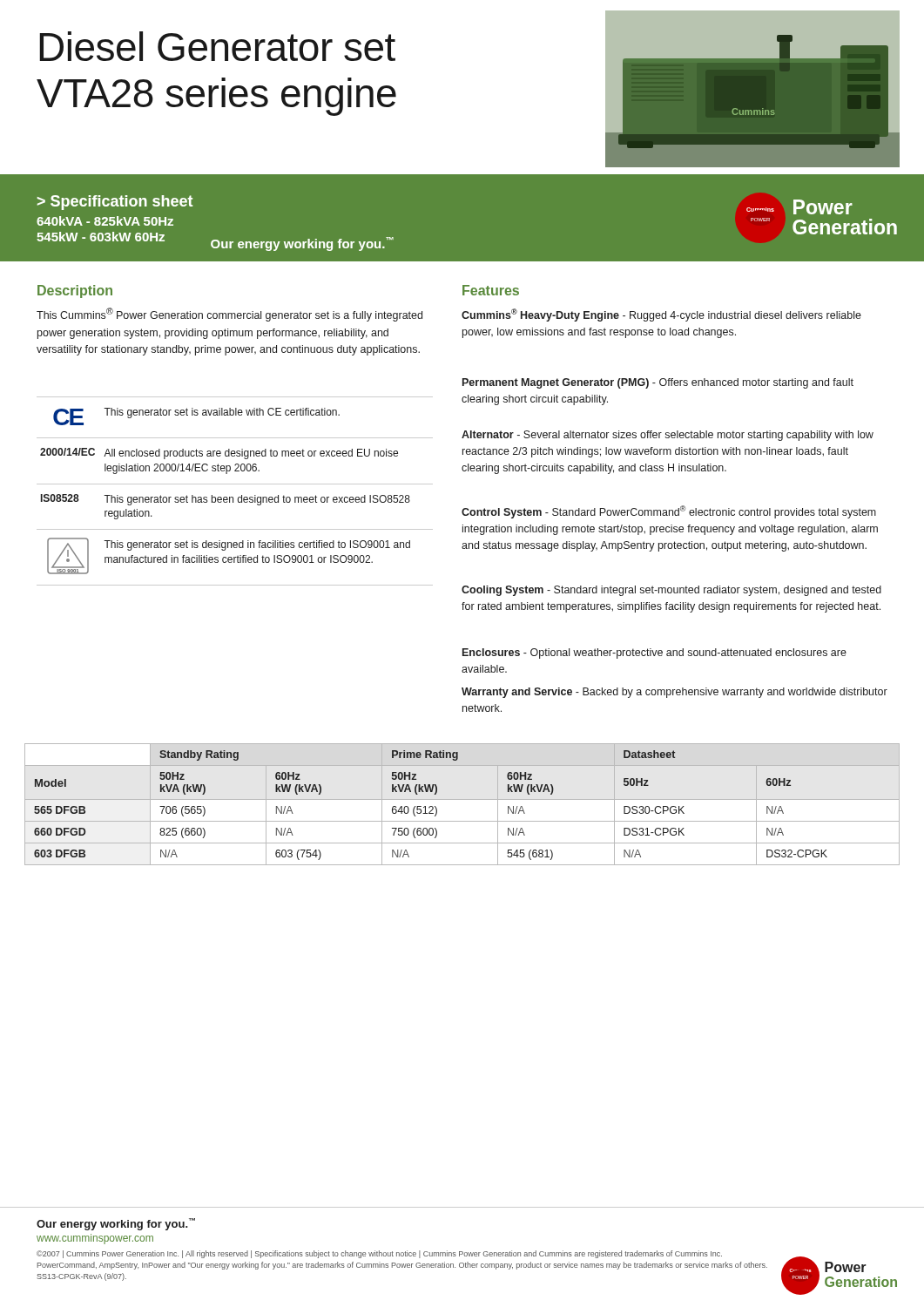Click on the text block with the text "Warranty and Service - Backed by a"

[x=674, y=700]
